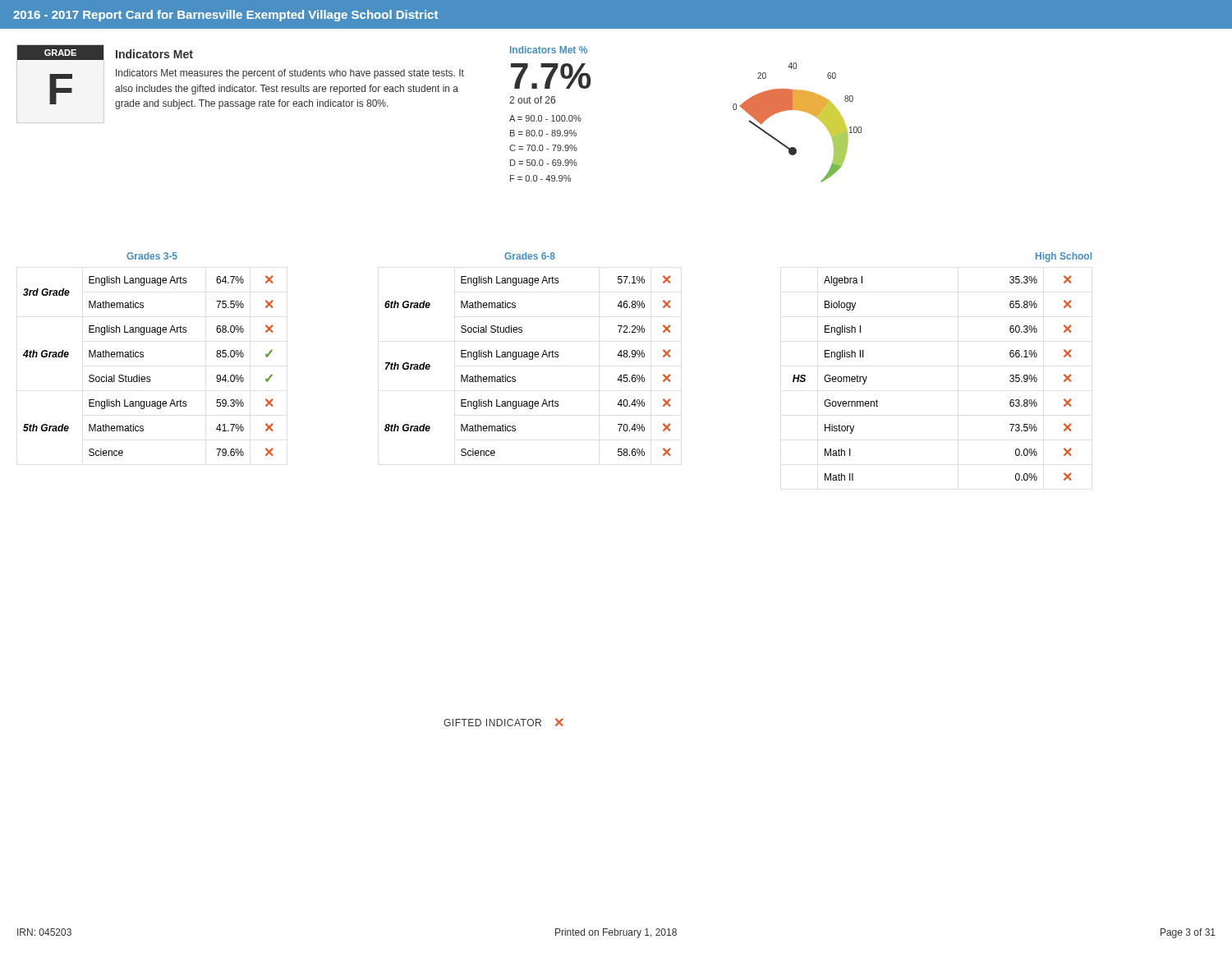Select the section header containing "Grades 3-5"
The image size is (1232, 953).
[152, 256]
